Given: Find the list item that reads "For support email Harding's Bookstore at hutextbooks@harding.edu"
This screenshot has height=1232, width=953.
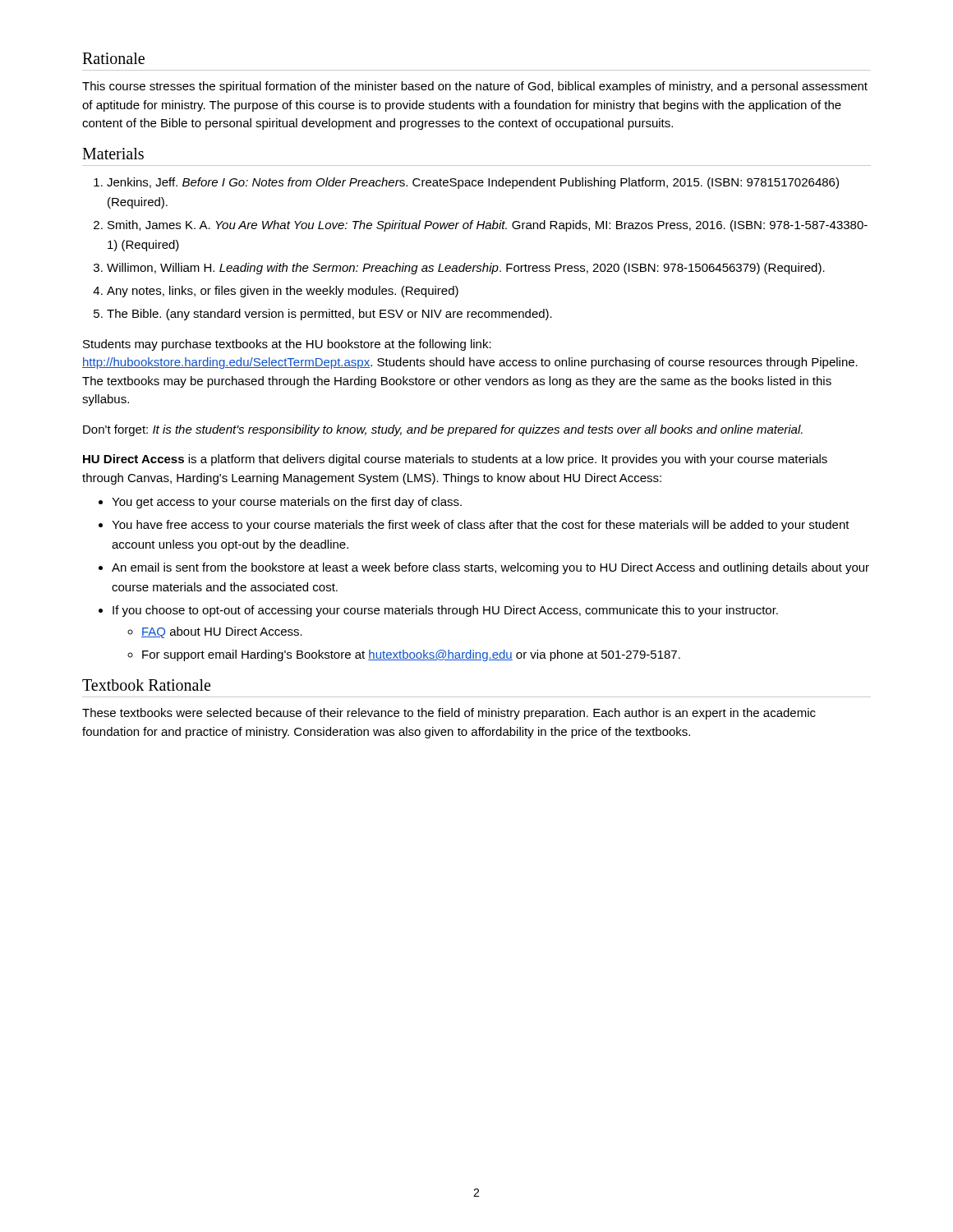Looking at the screenshot, I should [411, 654].
